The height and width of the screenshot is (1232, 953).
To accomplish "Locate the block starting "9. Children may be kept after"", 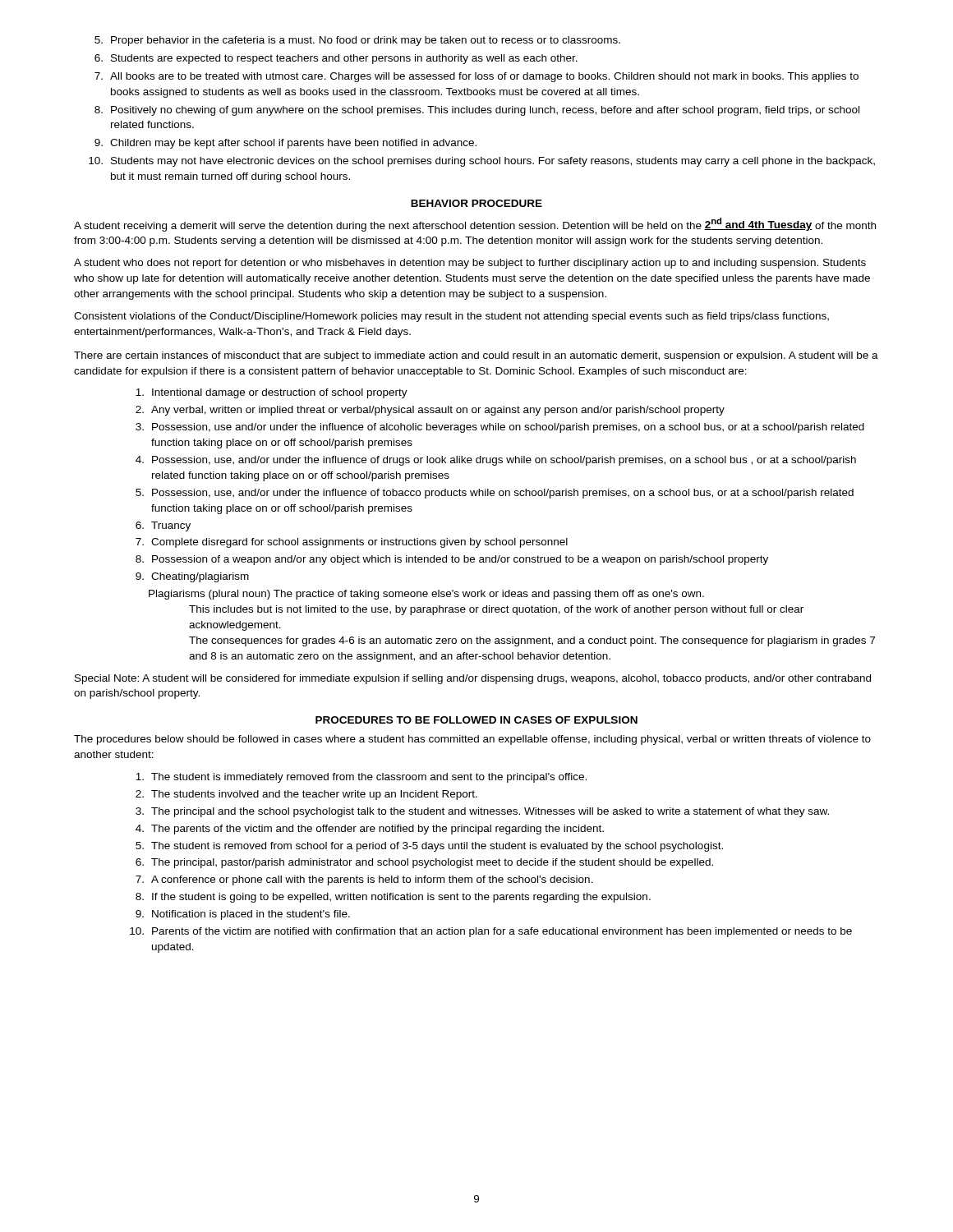I will (476, 144).
